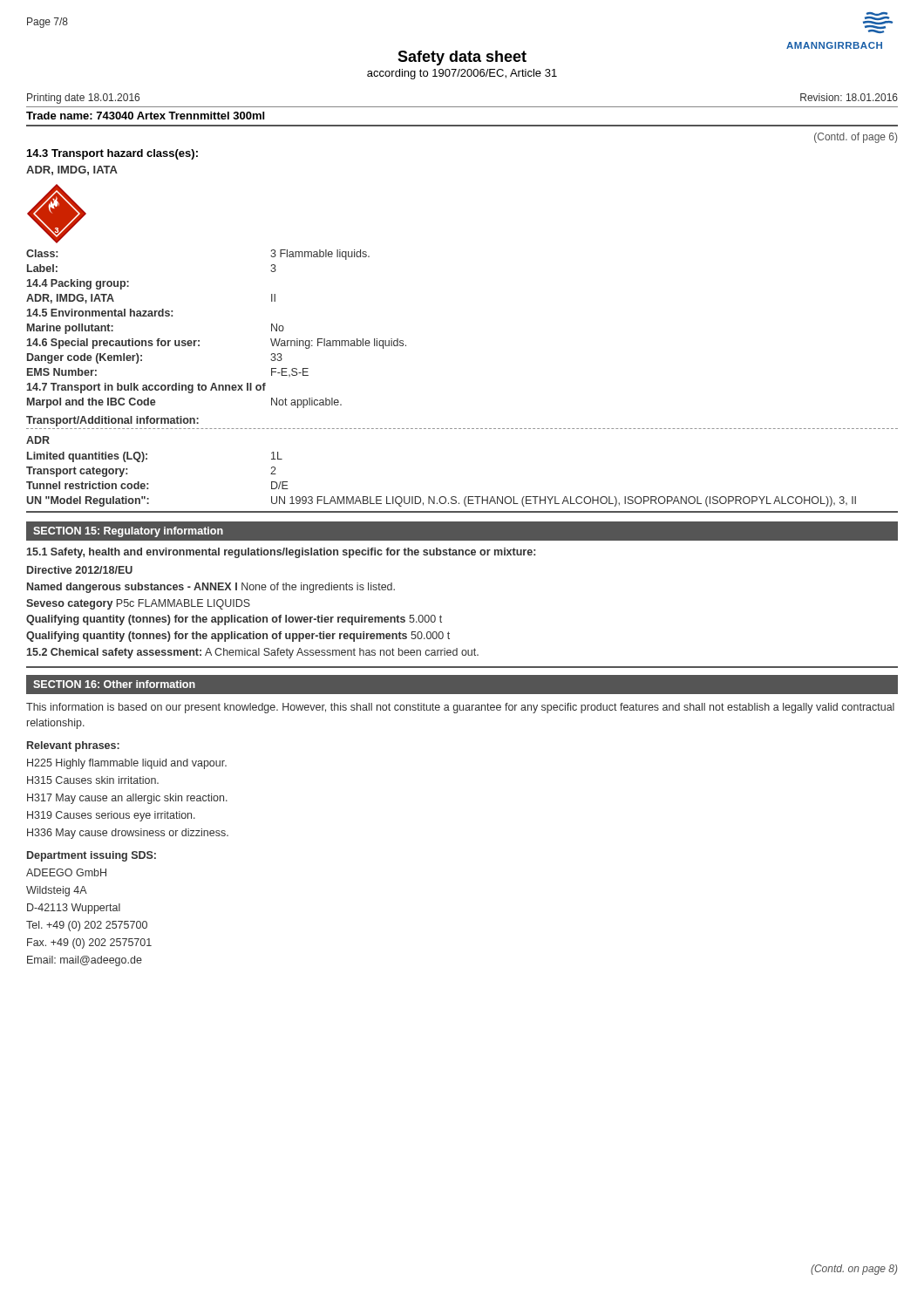Viewport: 924px width, 1308px height.
Task: Locate the block of text that opens with "Class: 3 Flammable"
Action: pyautogui.click(x=42, y=254)
